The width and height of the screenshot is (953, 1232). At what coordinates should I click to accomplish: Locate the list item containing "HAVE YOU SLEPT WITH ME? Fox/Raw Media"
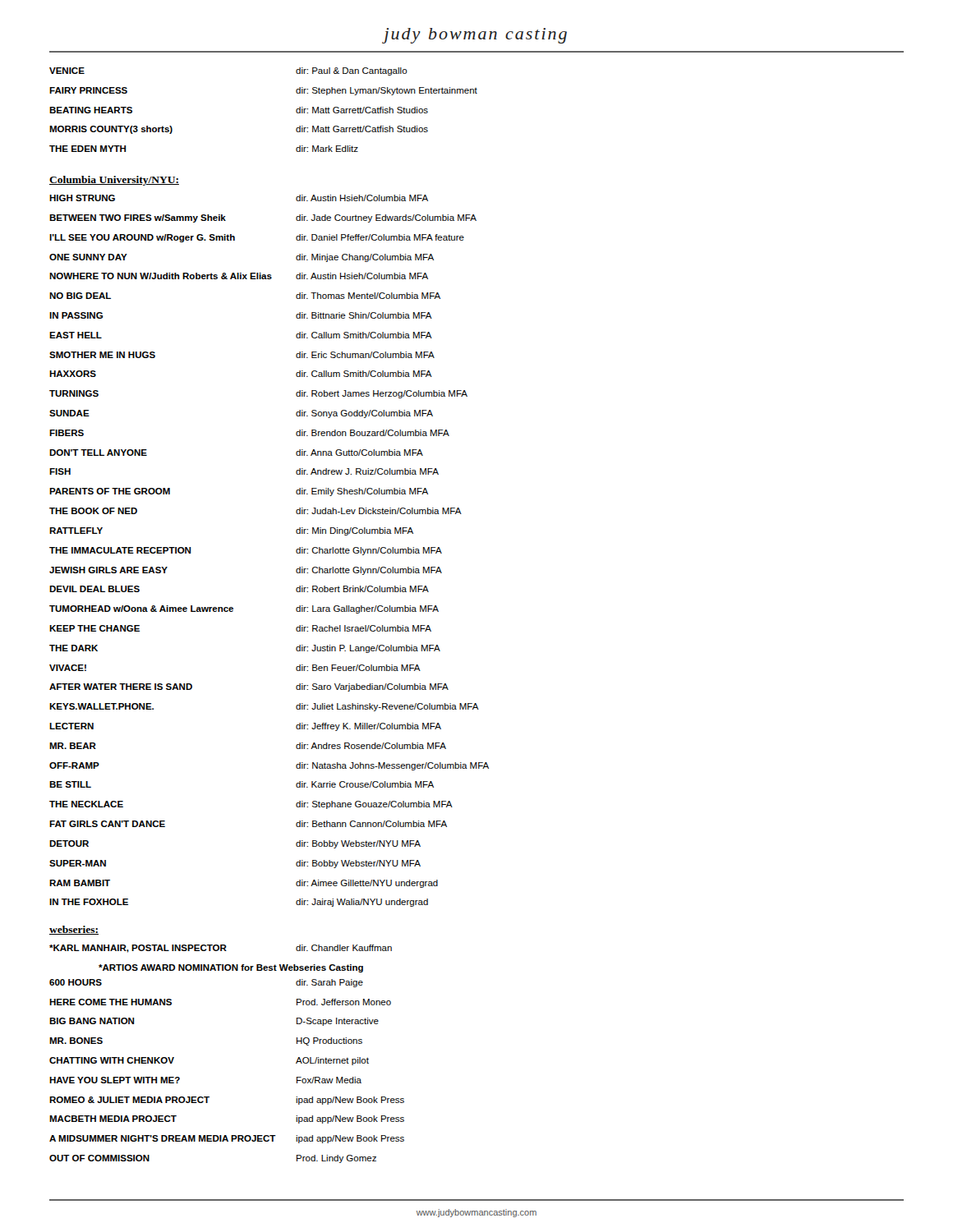(115, 1080)
